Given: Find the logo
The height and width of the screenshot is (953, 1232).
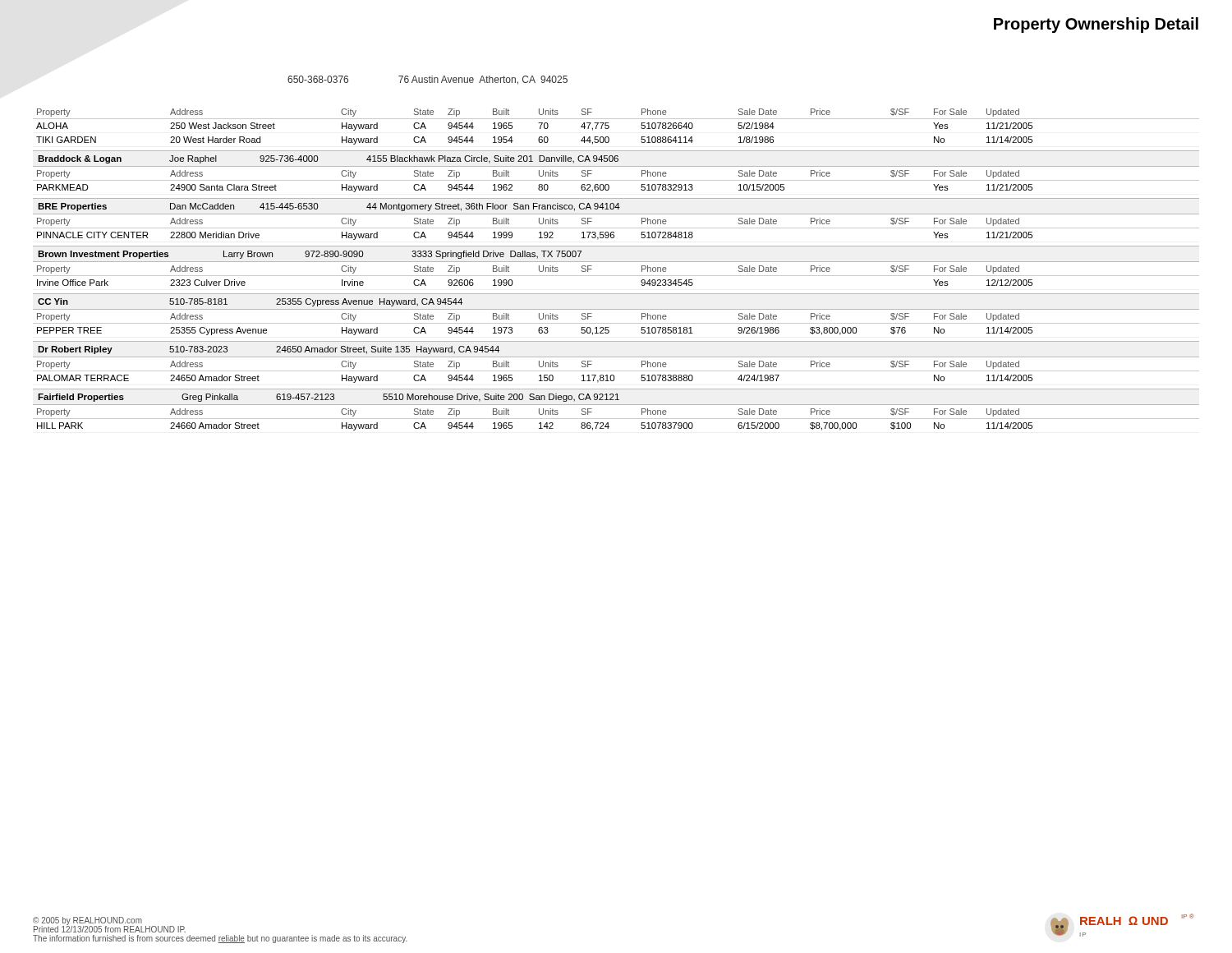Looking at the screenshot, I should tap(1121, 928).
